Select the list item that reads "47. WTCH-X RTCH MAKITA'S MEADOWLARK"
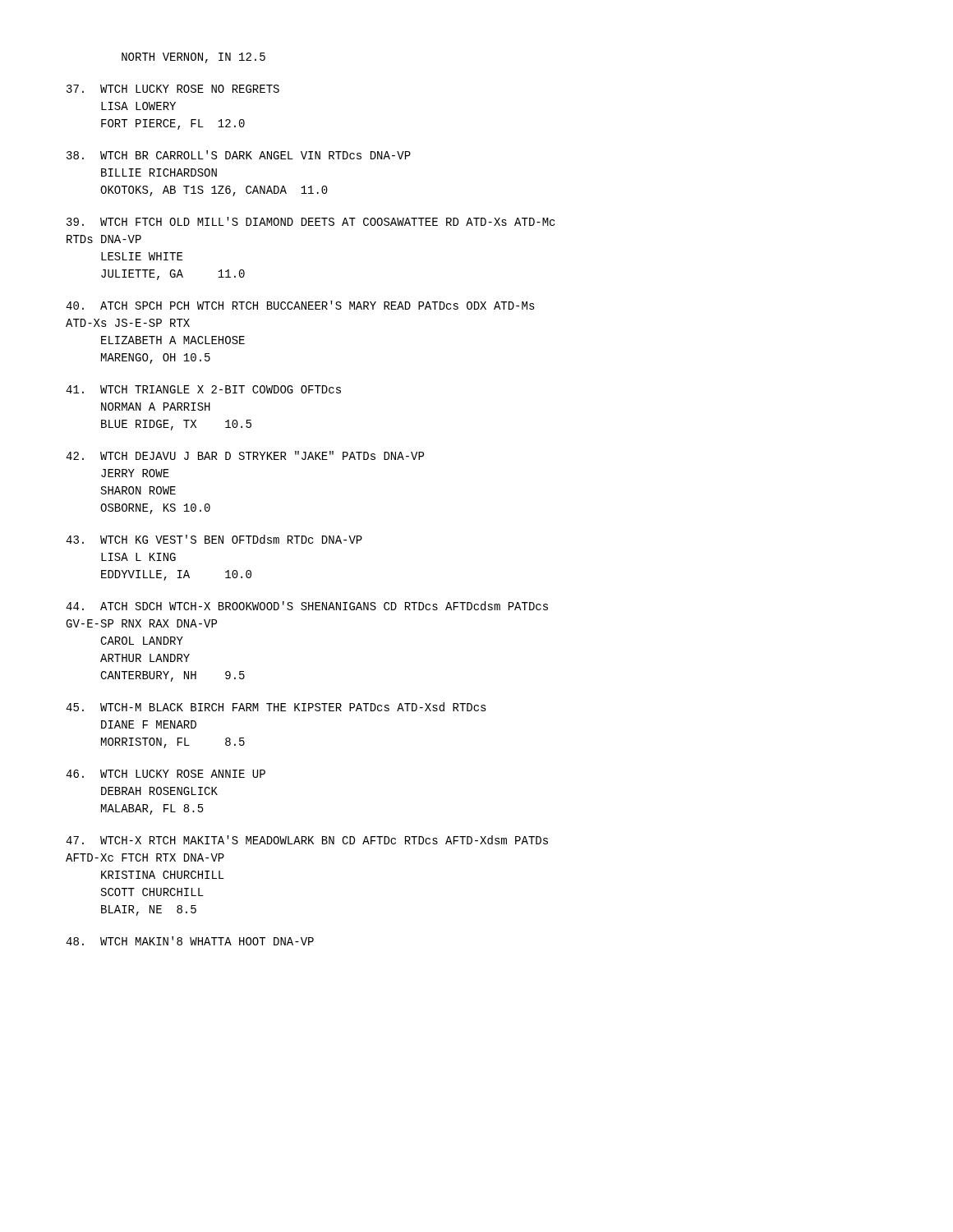The width and height of the screenshot is (953, 1232). [x=307, y=840]
